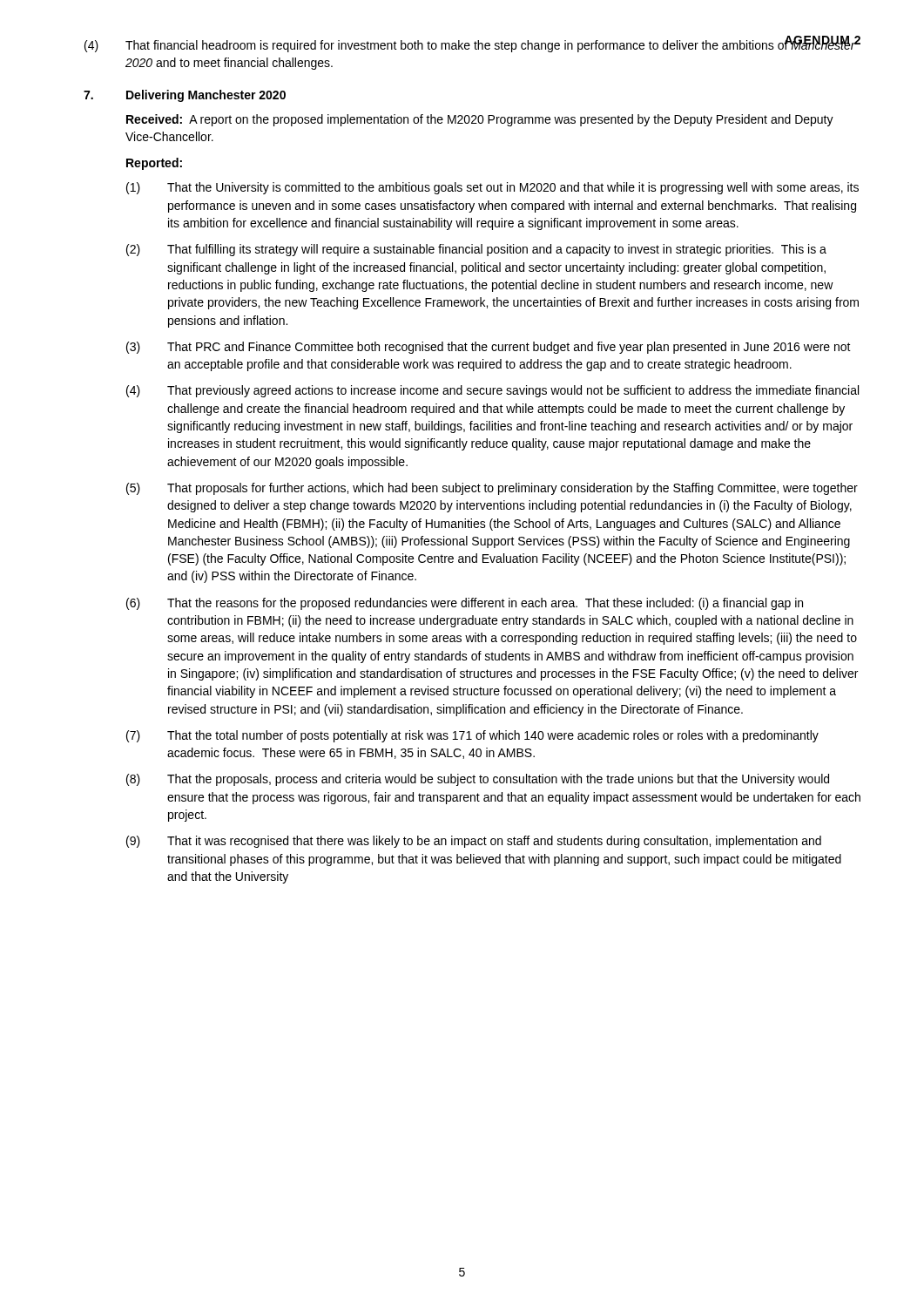Image resolution: width=924 pixels, height=1307 pixels.
Task: Find the text starting "(8) That the proposals, process and"
Action: 493,797
